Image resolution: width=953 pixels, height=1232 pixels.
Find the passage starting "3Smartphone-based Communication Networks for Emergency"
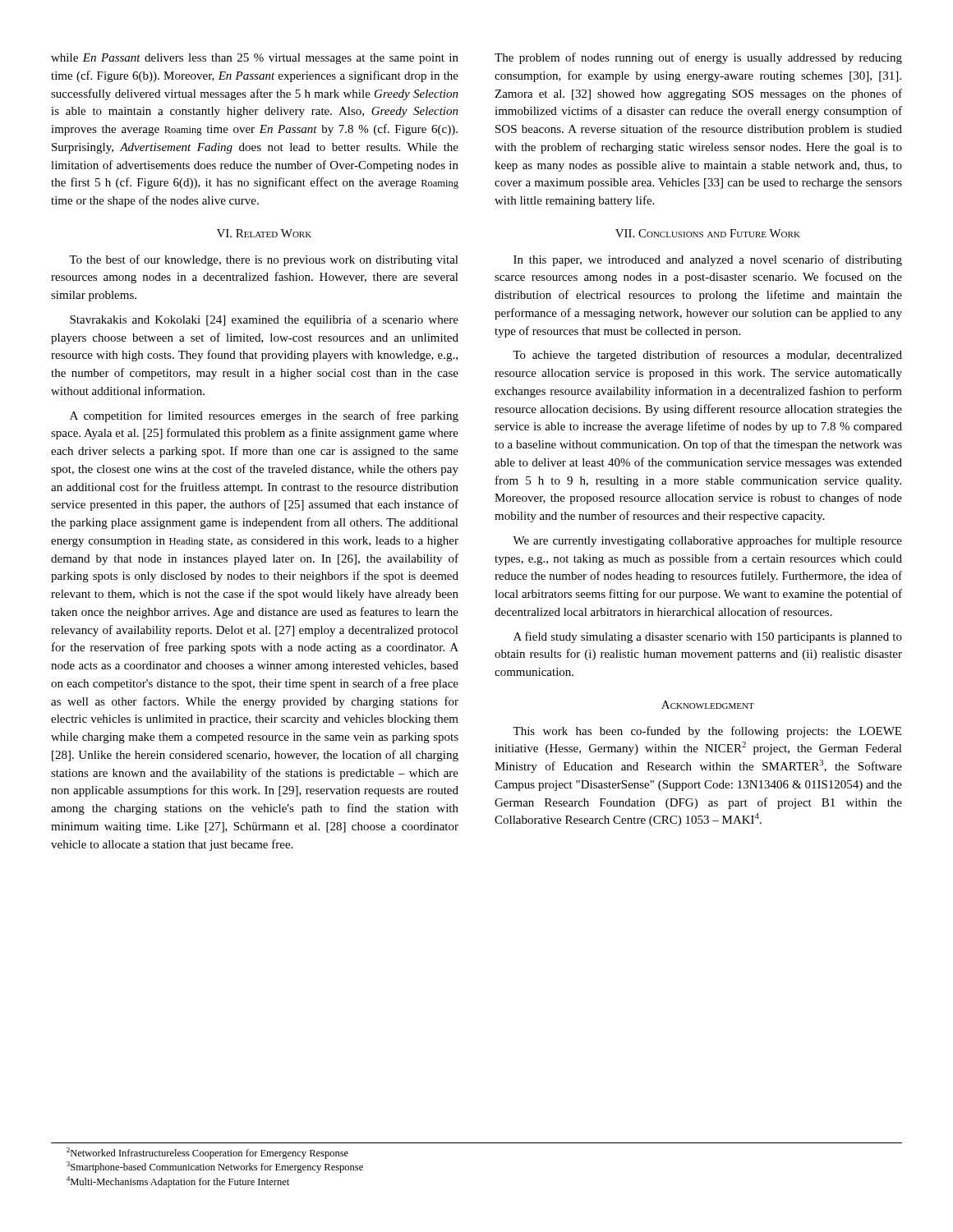(215, 1167)
